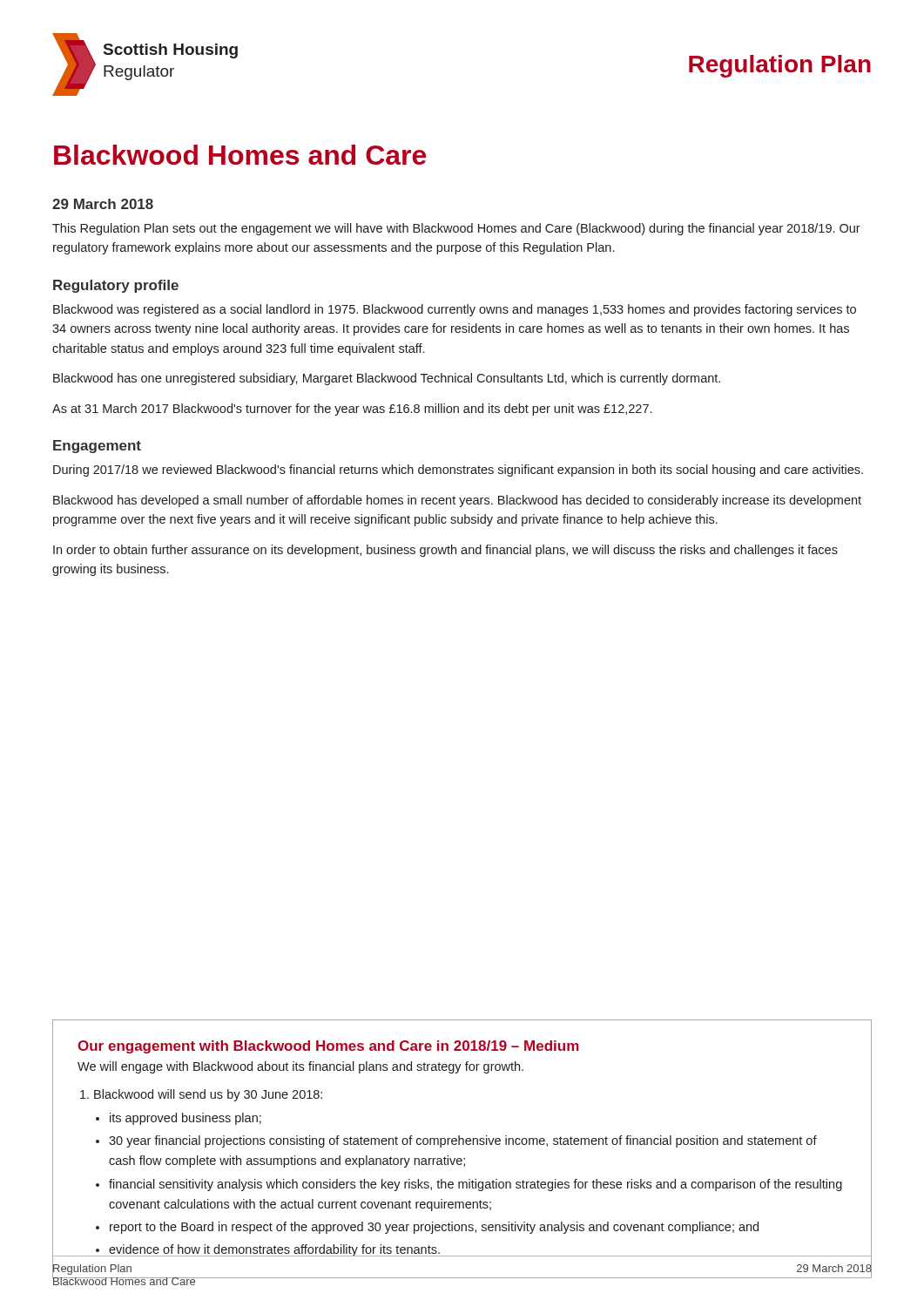Select the list item that says "evidence of how it"

pyautogui.click(x=275, y=1250)
